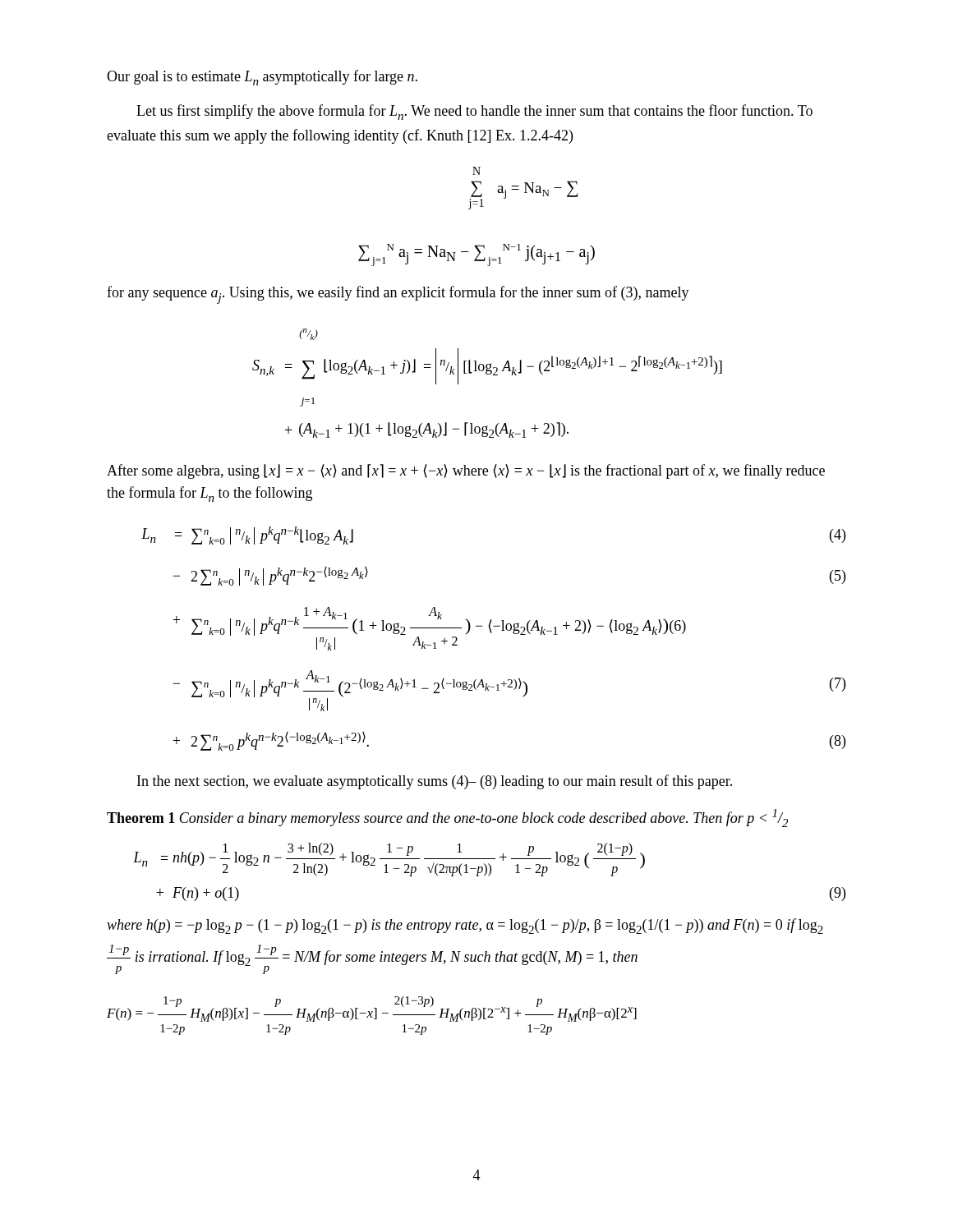This screenshot has height=1232, width=953.
Task: Find the formula on this page that starts "Sn,k = (n/k) ∑ j=1 ⌊log2(Ak−1 +"
Action: (x=489, y=383)
